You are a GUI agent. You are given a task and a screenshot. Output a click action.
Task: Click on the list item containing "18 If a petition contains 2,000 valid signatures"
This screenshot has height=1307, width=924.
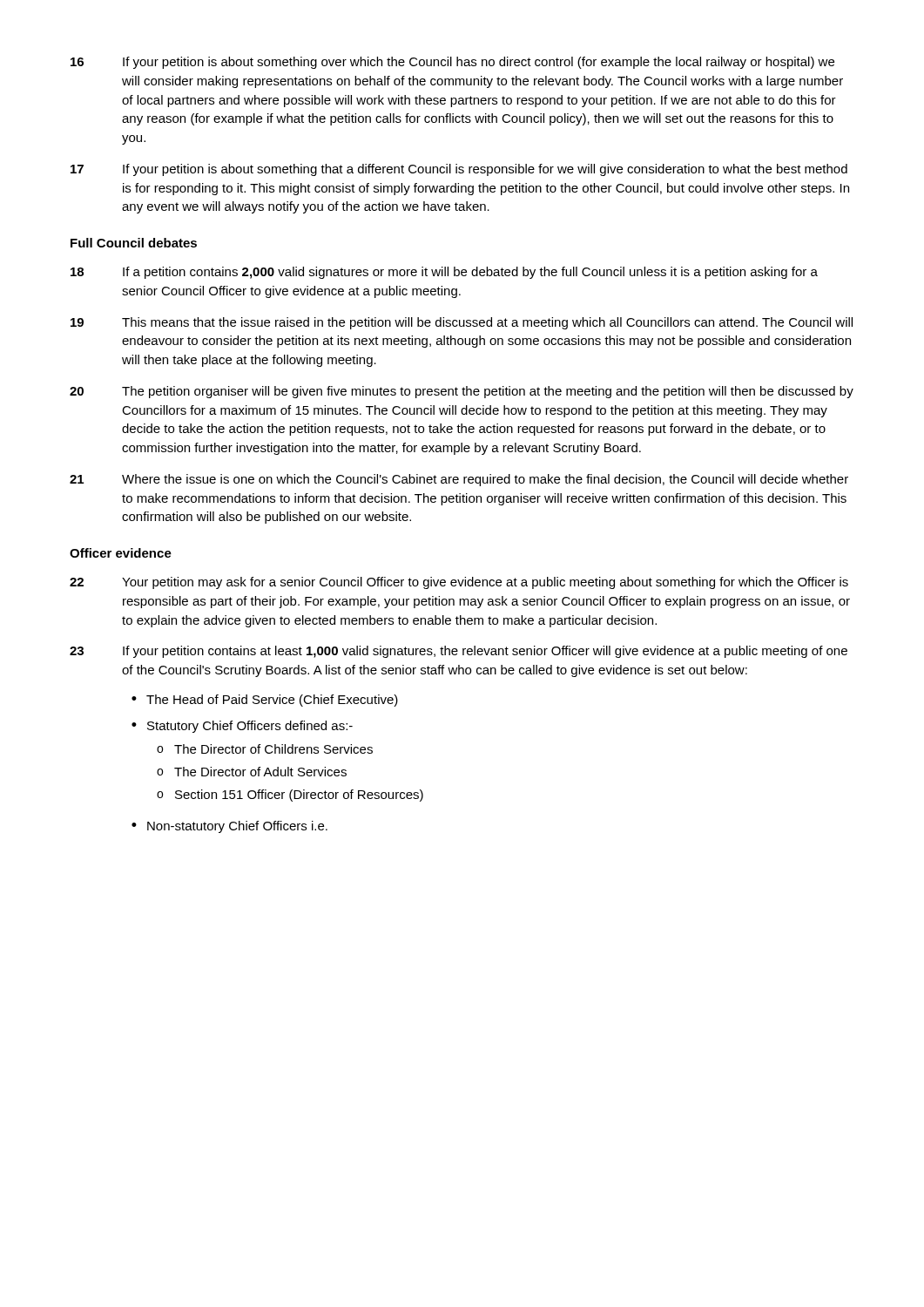462,281
